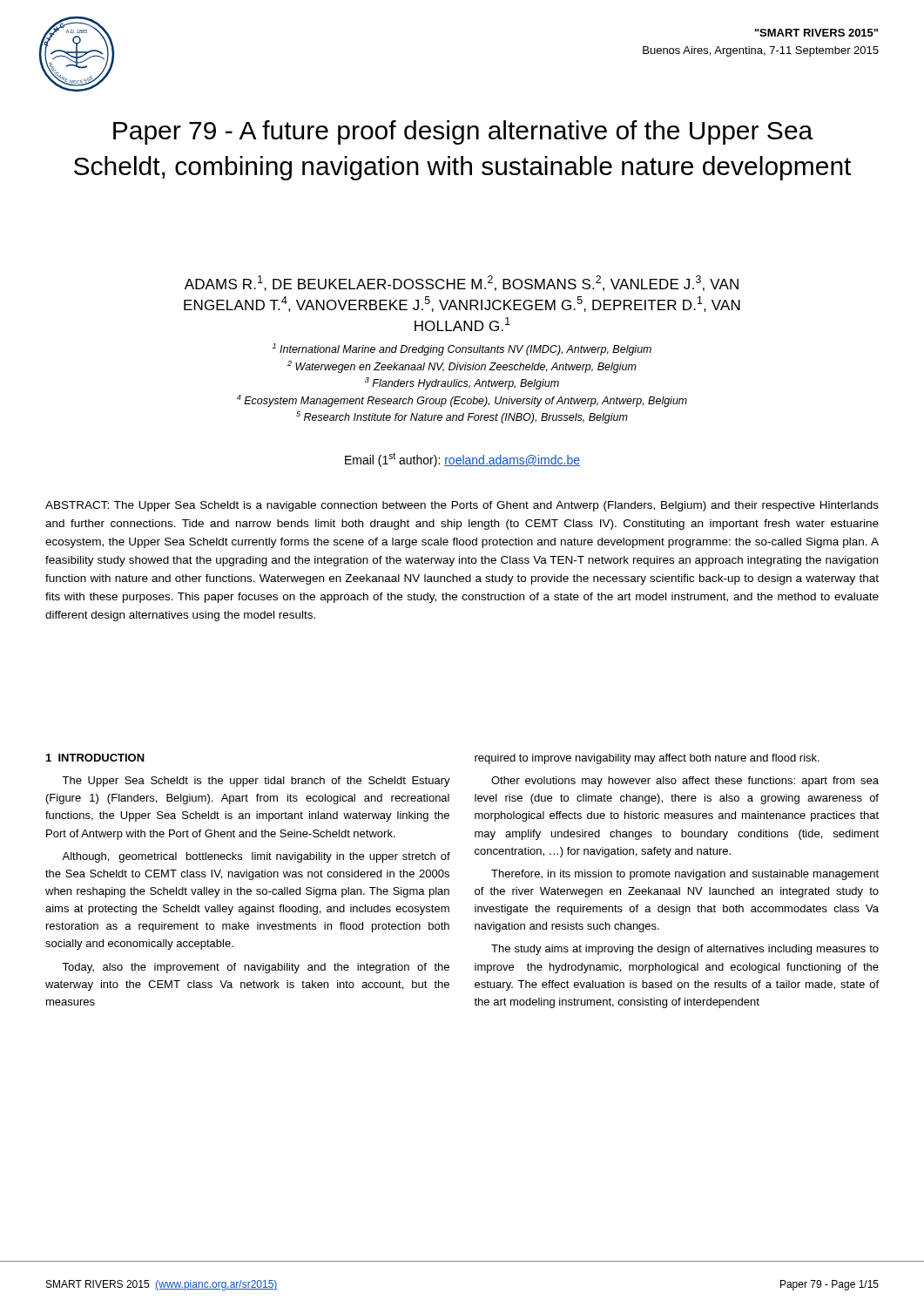Click on the logo

77,54
